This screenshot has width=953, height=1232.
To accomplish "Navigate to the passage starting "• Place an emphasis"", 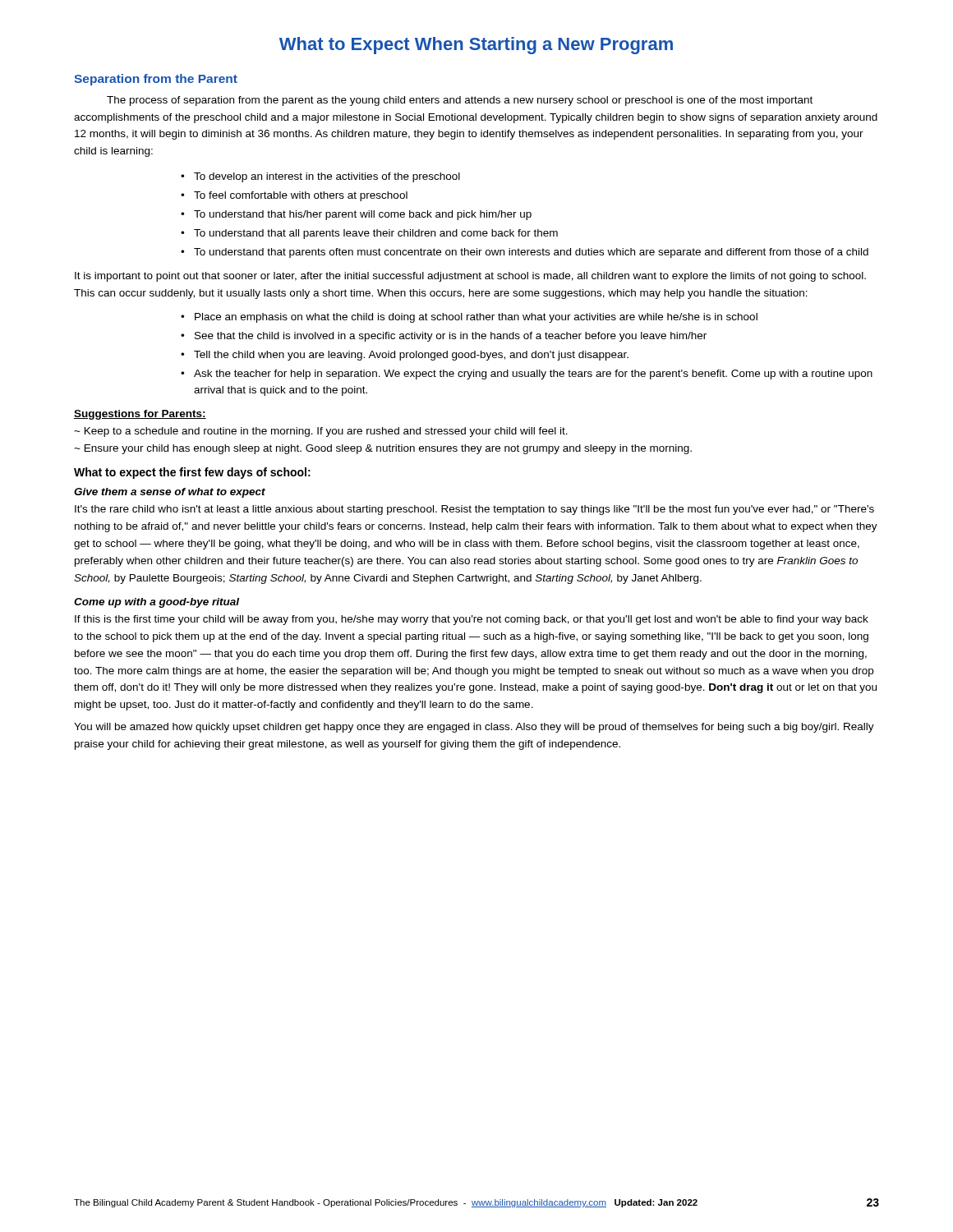I will click(469, 317).
